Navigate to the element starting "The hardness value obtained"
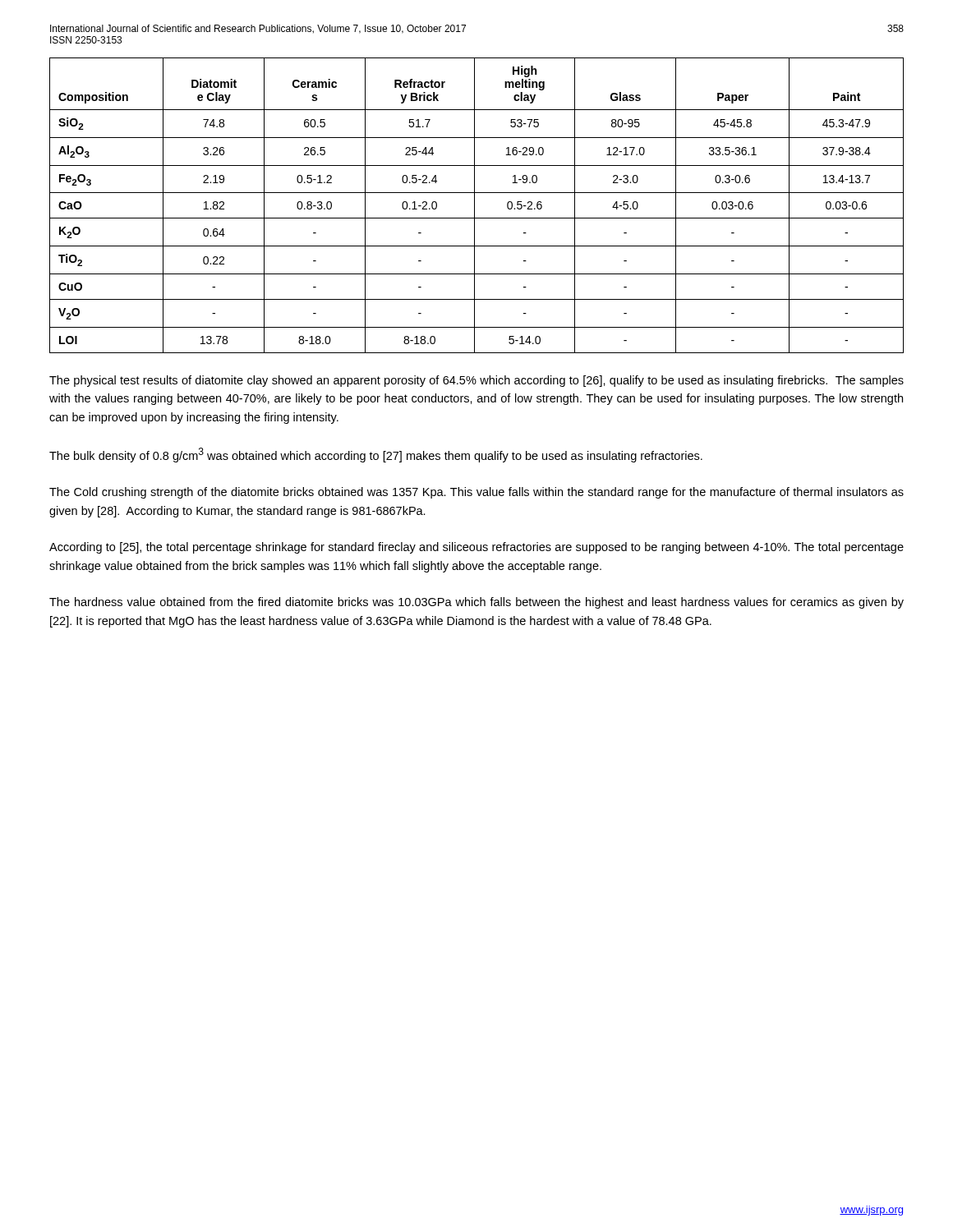 476,612
